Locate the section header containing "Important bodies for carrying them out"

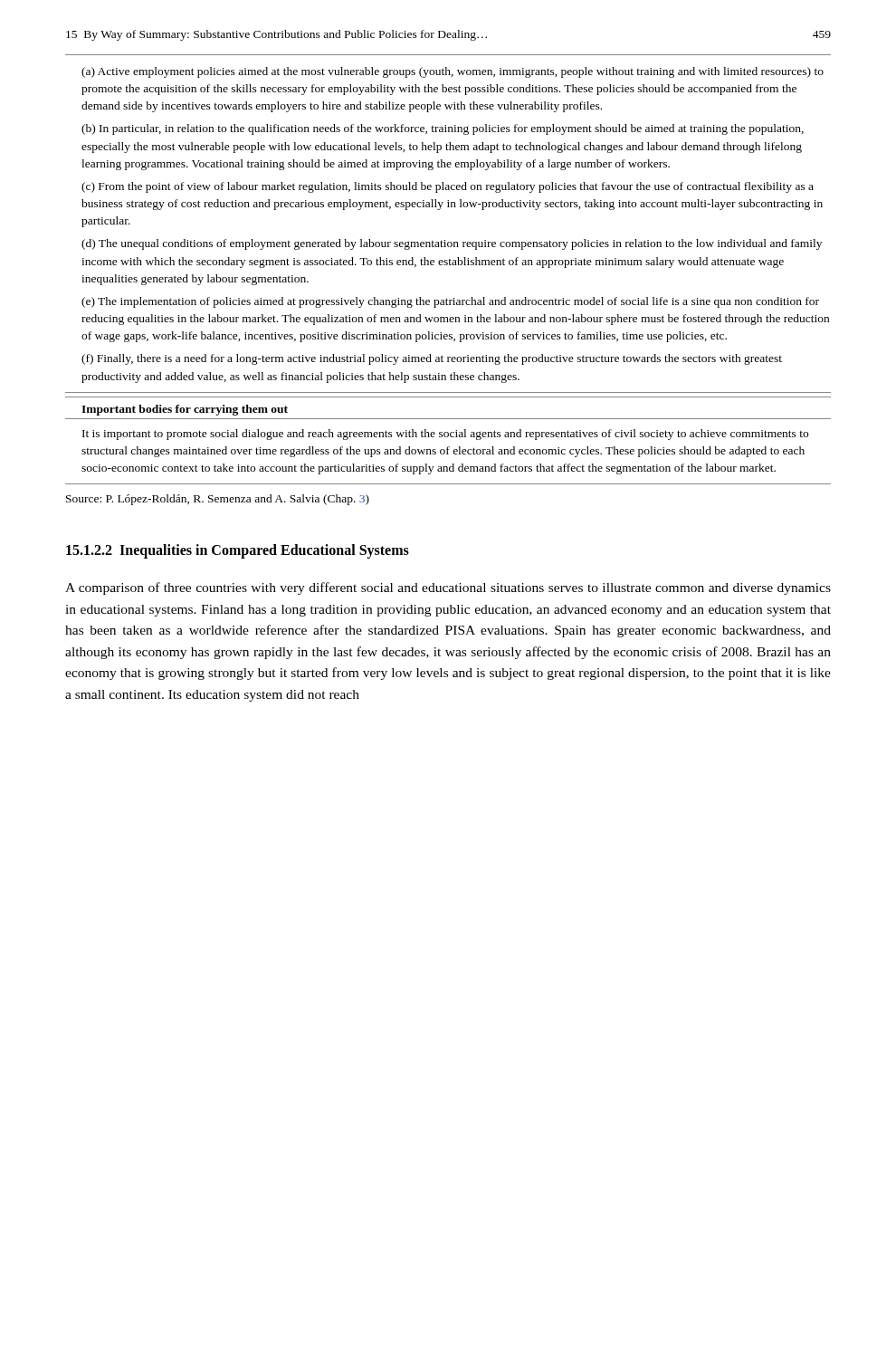click(x=185, y=408)
